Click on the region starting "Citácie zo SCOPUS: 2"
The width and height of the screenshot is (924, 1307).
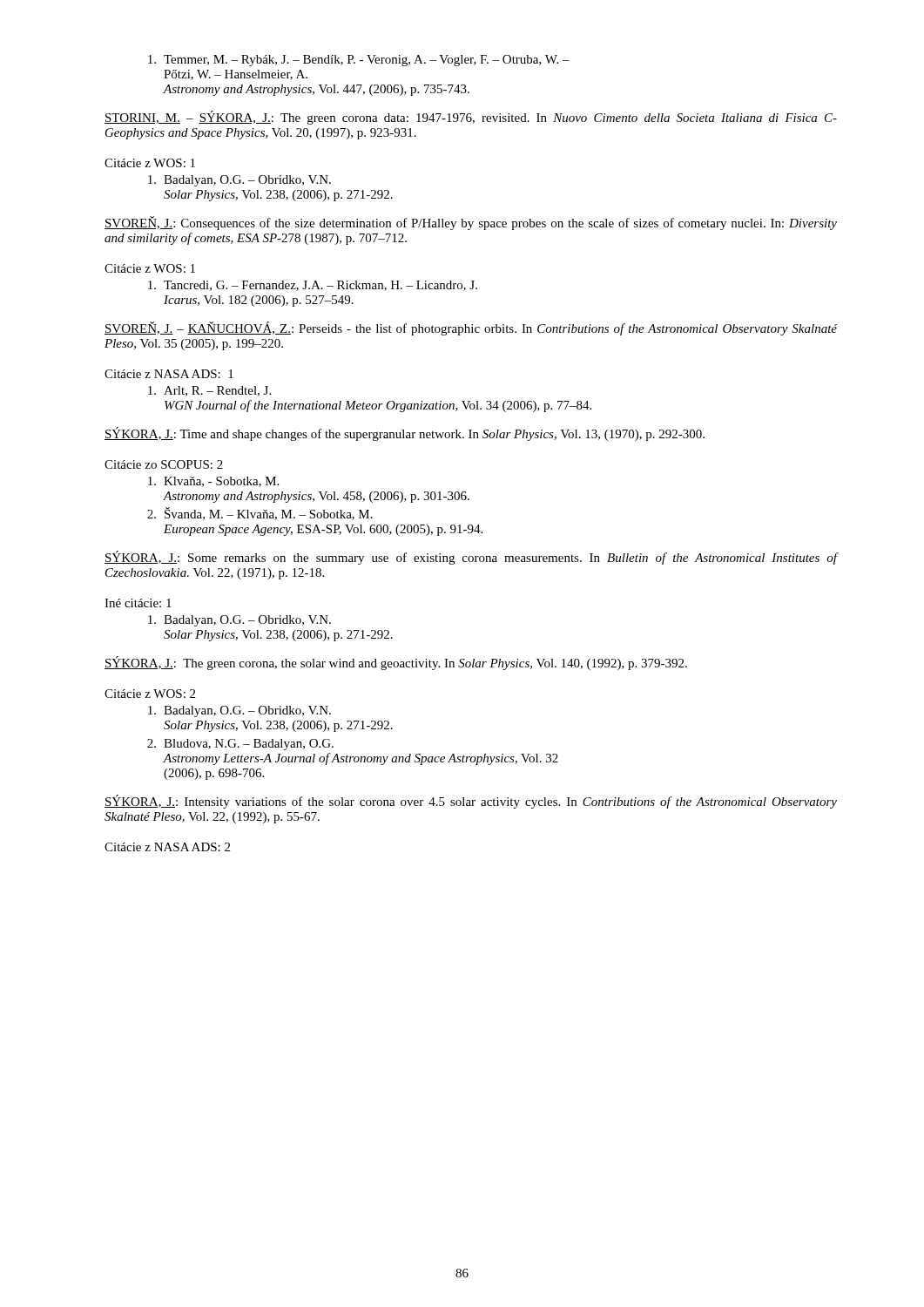tap(164, 464)
